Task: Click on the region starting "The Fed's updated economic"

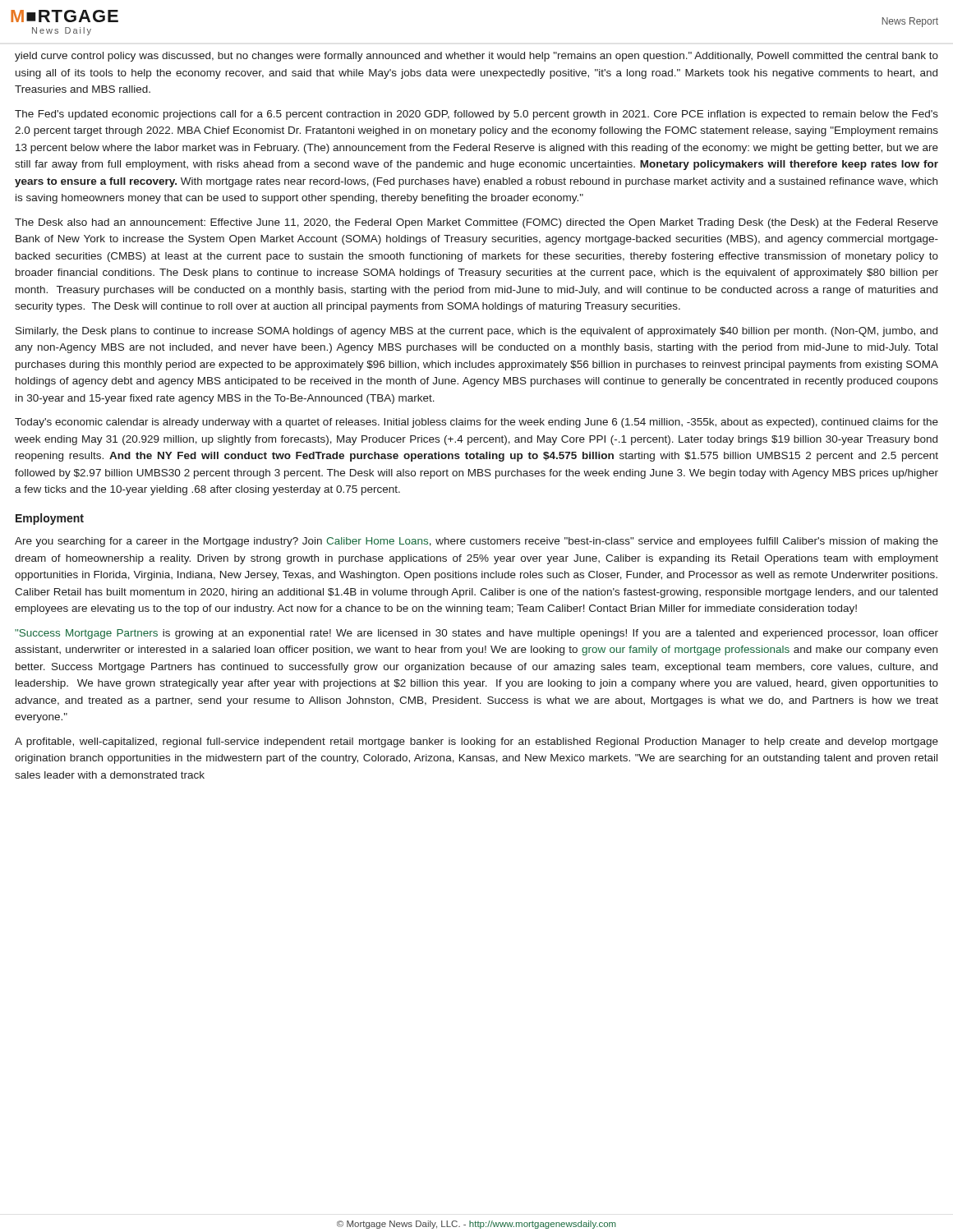Action: [476, 156]
